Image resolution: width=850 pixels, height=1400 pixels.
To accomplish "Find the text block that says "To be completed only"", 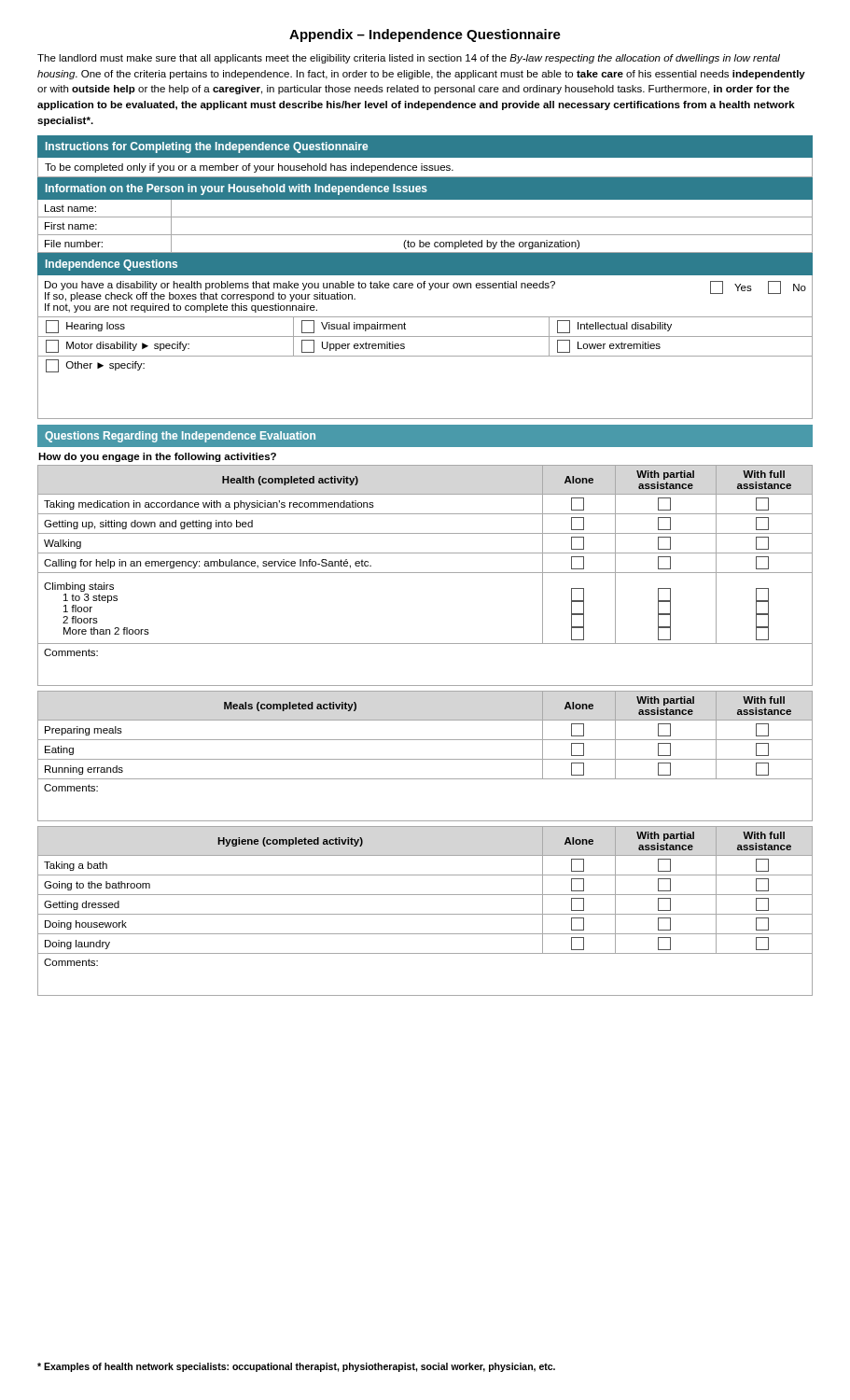I will (249, 167).
